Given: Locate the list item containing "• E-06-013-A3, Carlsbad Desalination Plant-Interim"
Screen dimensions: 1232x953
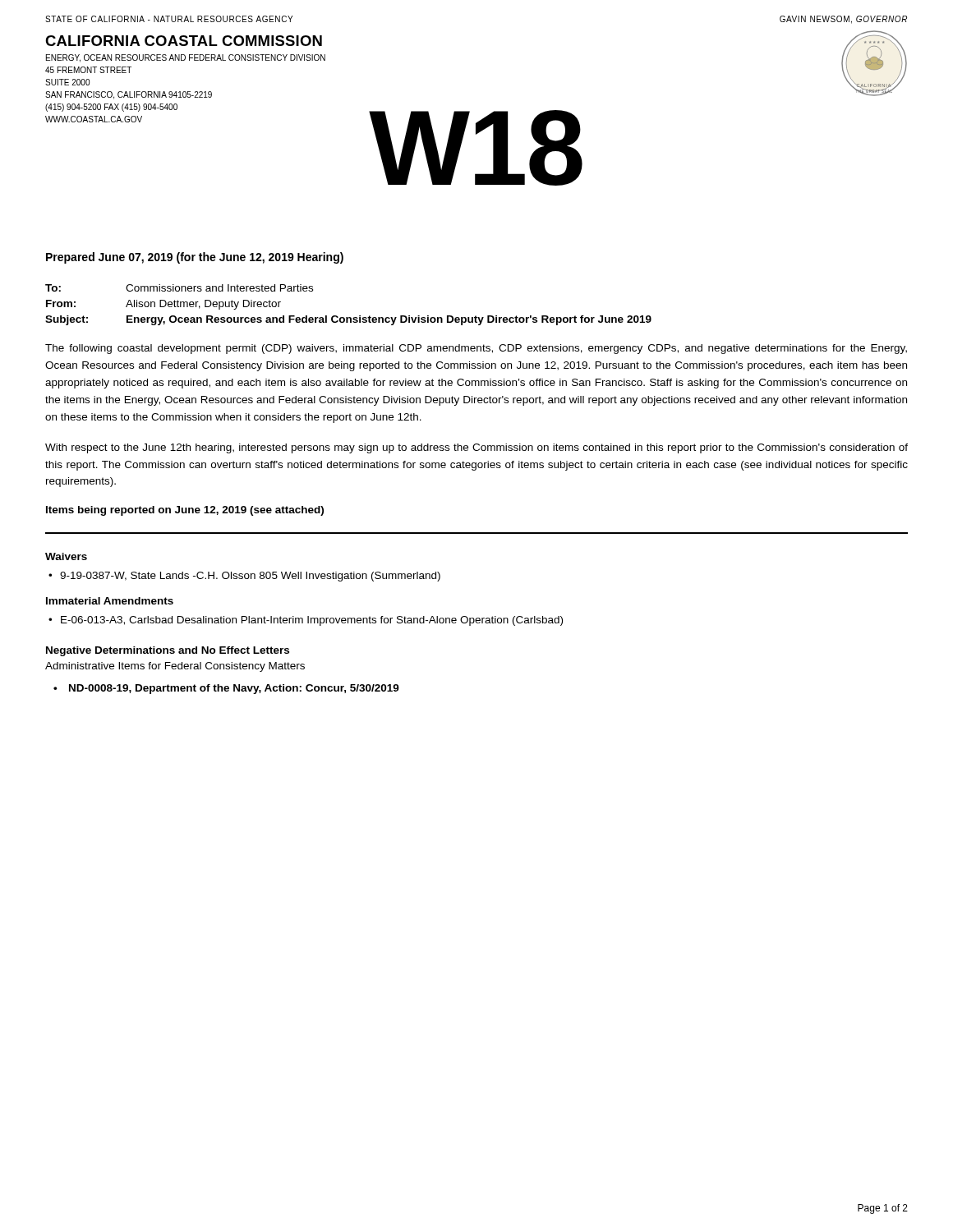Looking at the screenshot, I should (306, 620).
